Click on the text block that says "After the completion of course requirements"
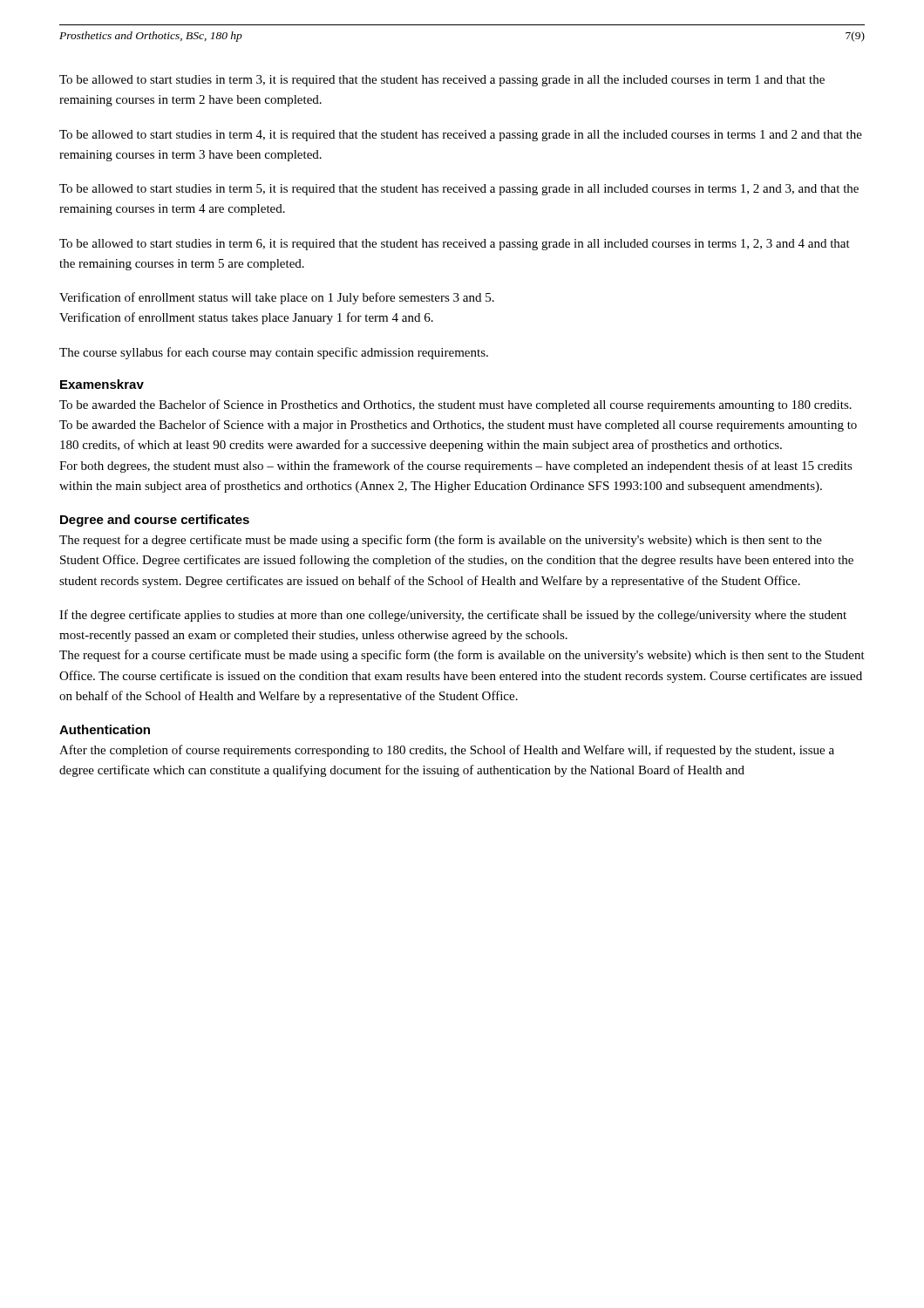 click(x=447, y=760)
